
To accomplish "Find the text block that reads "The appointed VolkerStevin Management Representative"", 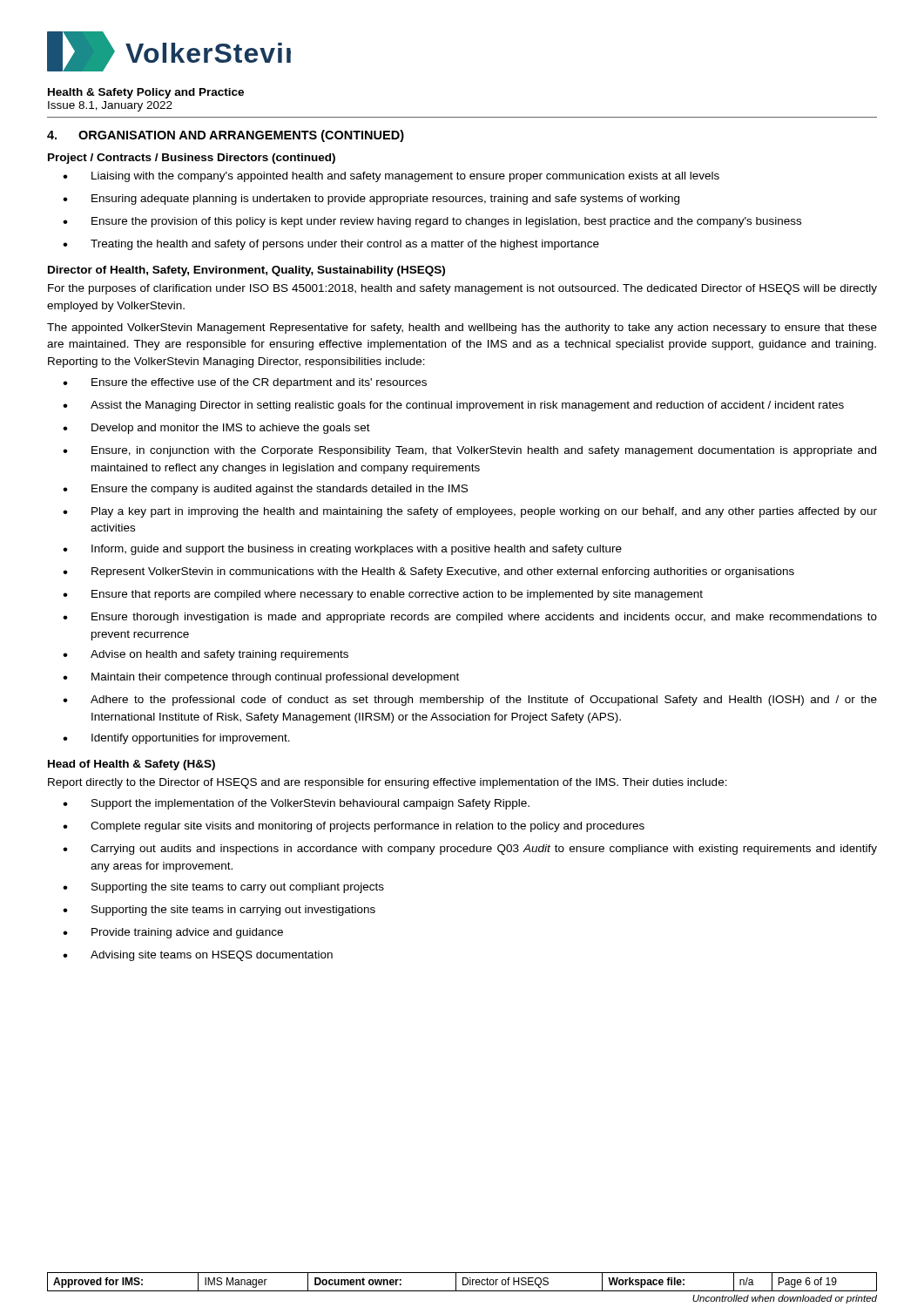I will coord(462,344).
